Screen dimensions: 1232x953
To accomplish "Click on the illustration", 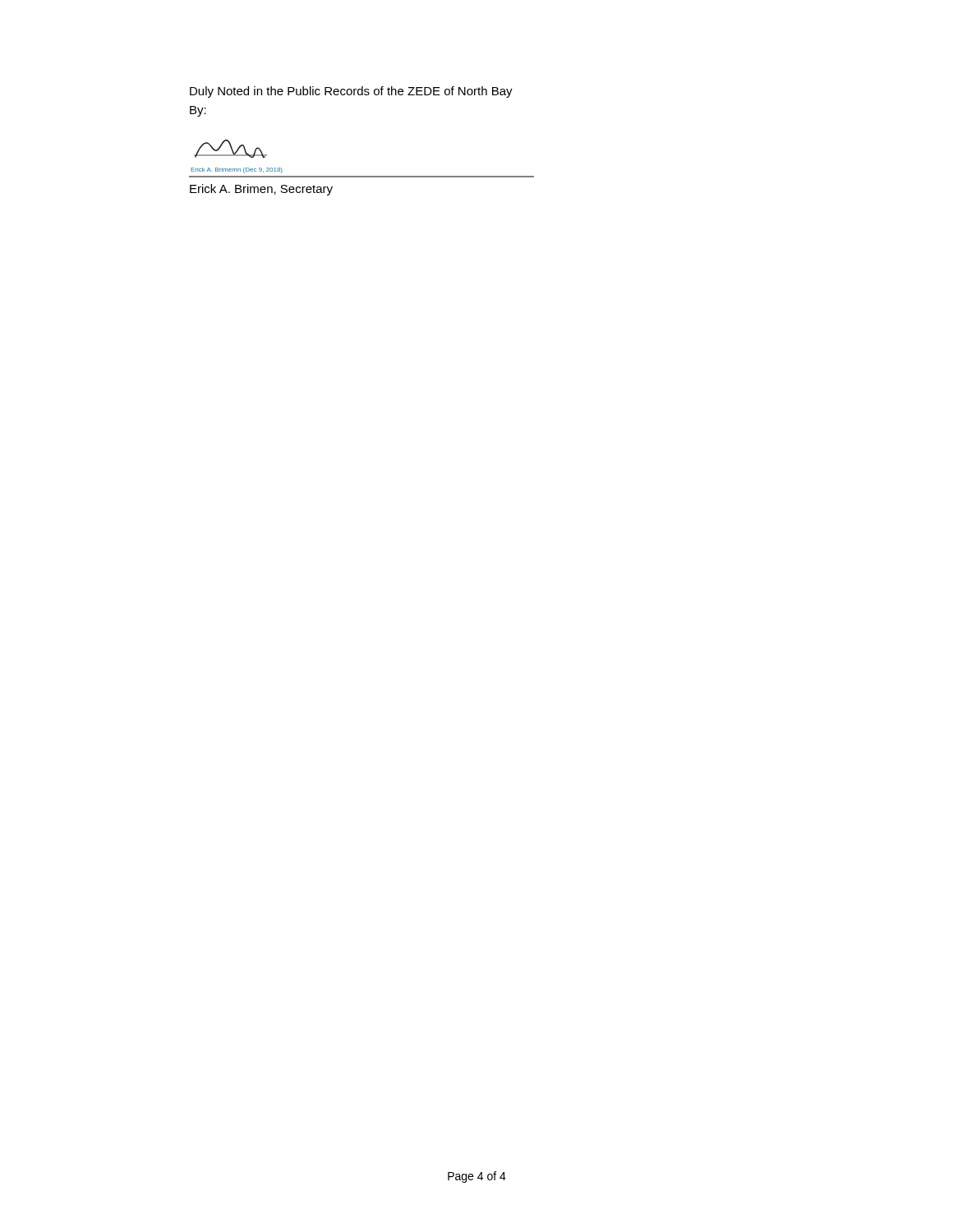I will (x=361, y=150).
